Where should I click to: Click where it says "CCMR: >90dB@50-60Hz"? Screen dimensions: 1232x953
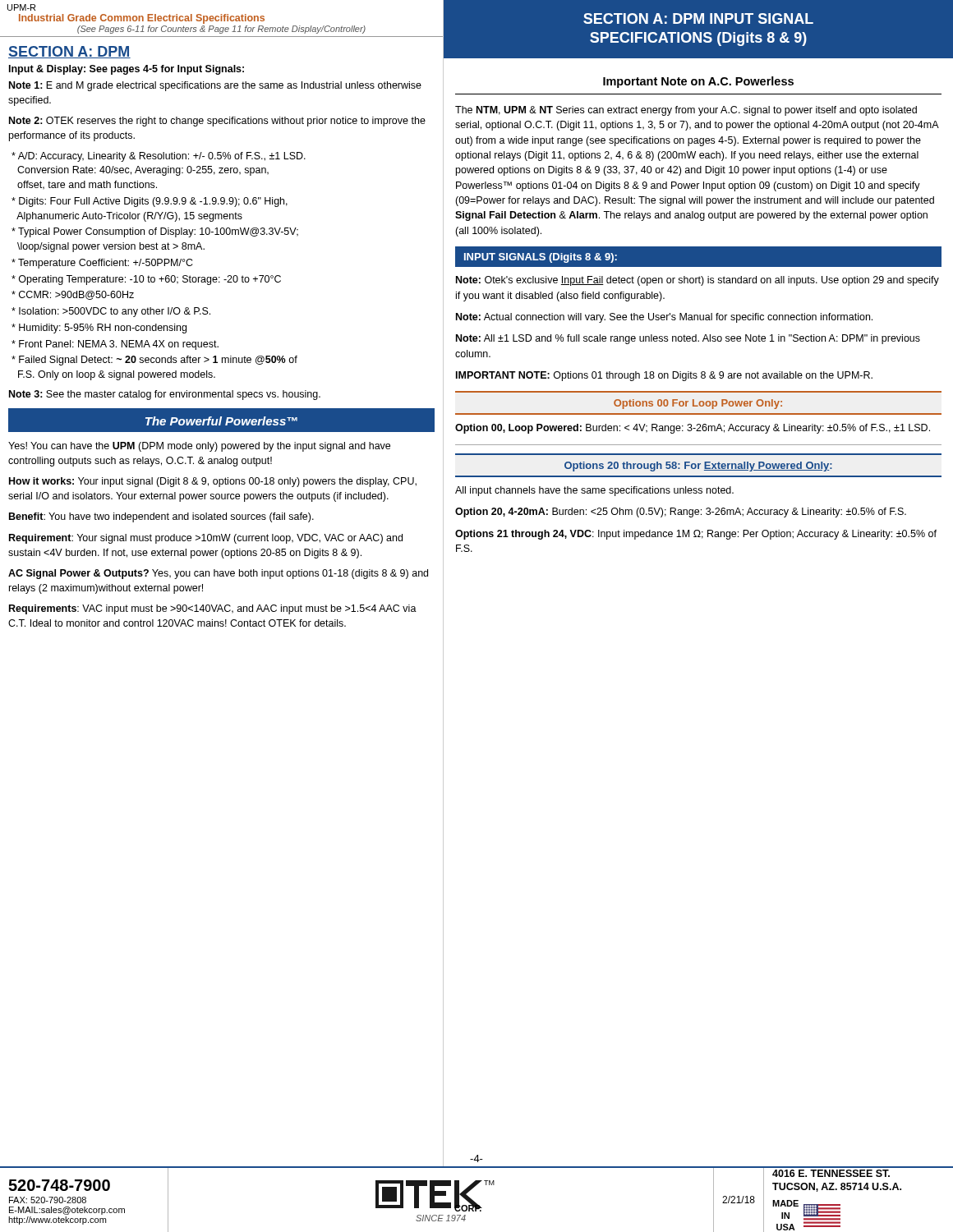pos(73,295)
